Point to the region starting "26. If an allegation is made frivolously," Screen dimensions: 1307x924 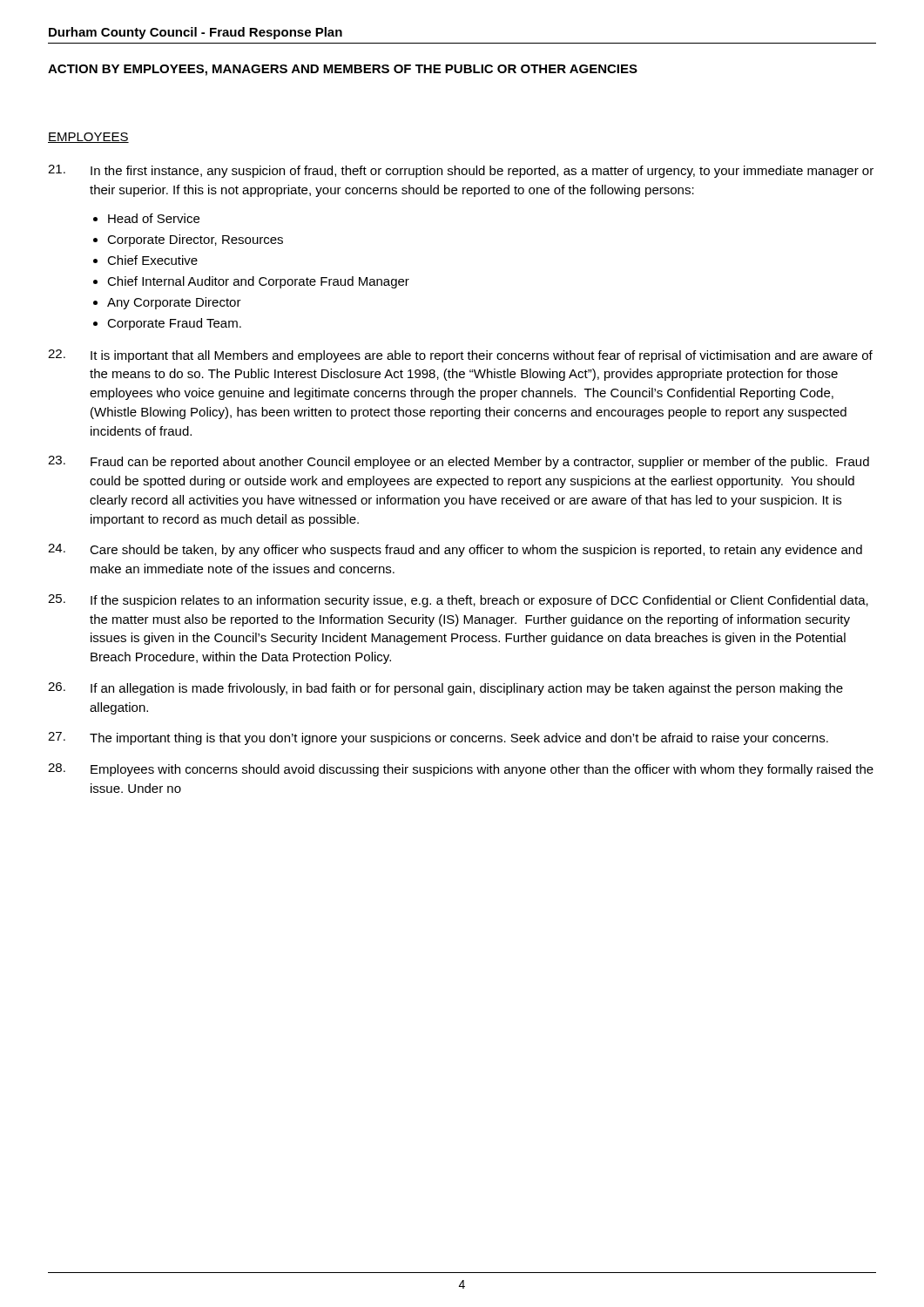click(x=462, y=698)
